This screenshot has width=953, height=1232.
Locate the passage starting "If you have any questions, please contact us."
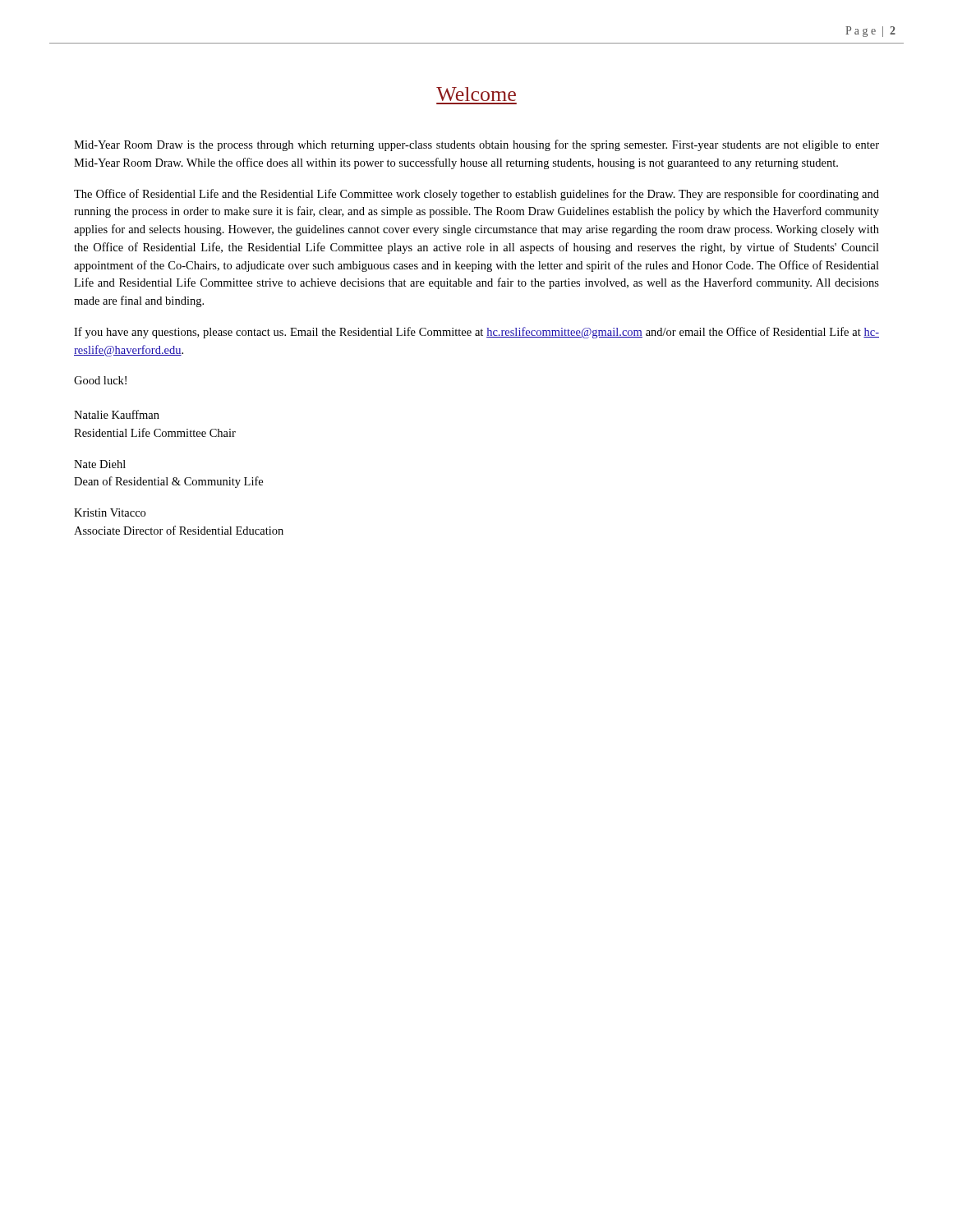click(x=476, y=341)
